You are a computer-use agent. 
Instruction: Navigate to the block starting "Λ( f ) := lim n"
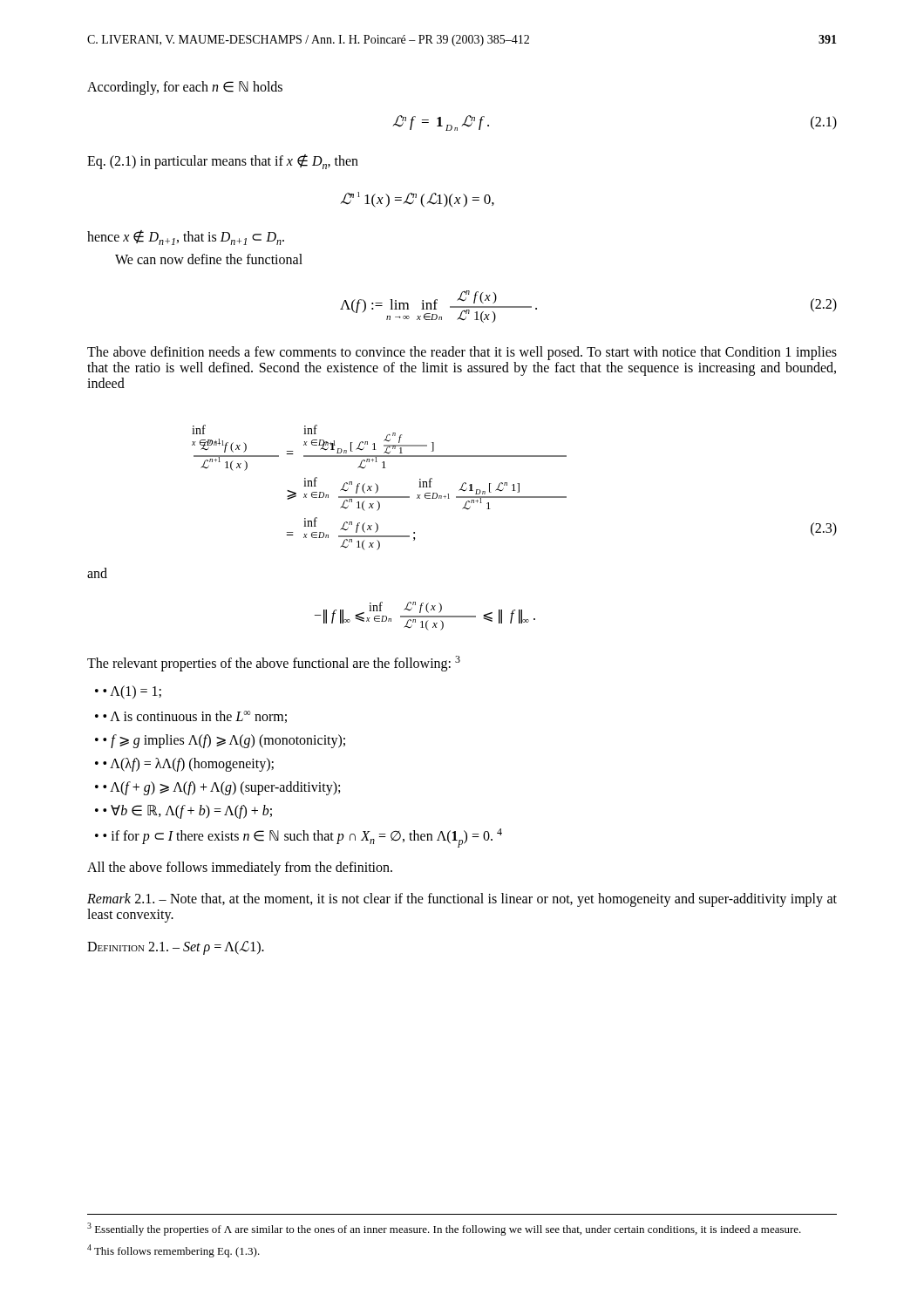pos(427,307)
